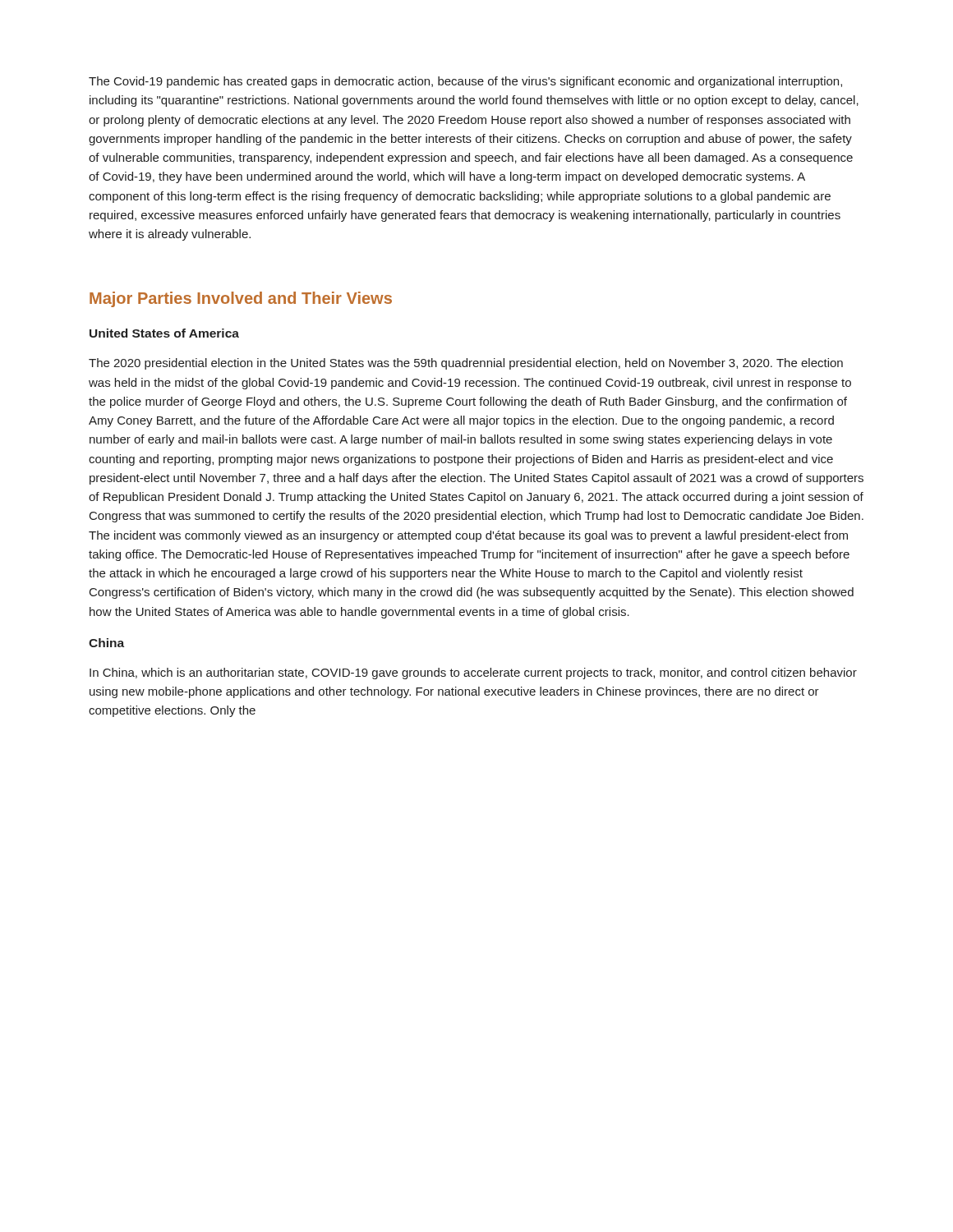This screenshot has width=953, height=1232.
Task: Click the passage that begins "The Covid-19 pandemic has created"
Action: [x=476, y=157]
